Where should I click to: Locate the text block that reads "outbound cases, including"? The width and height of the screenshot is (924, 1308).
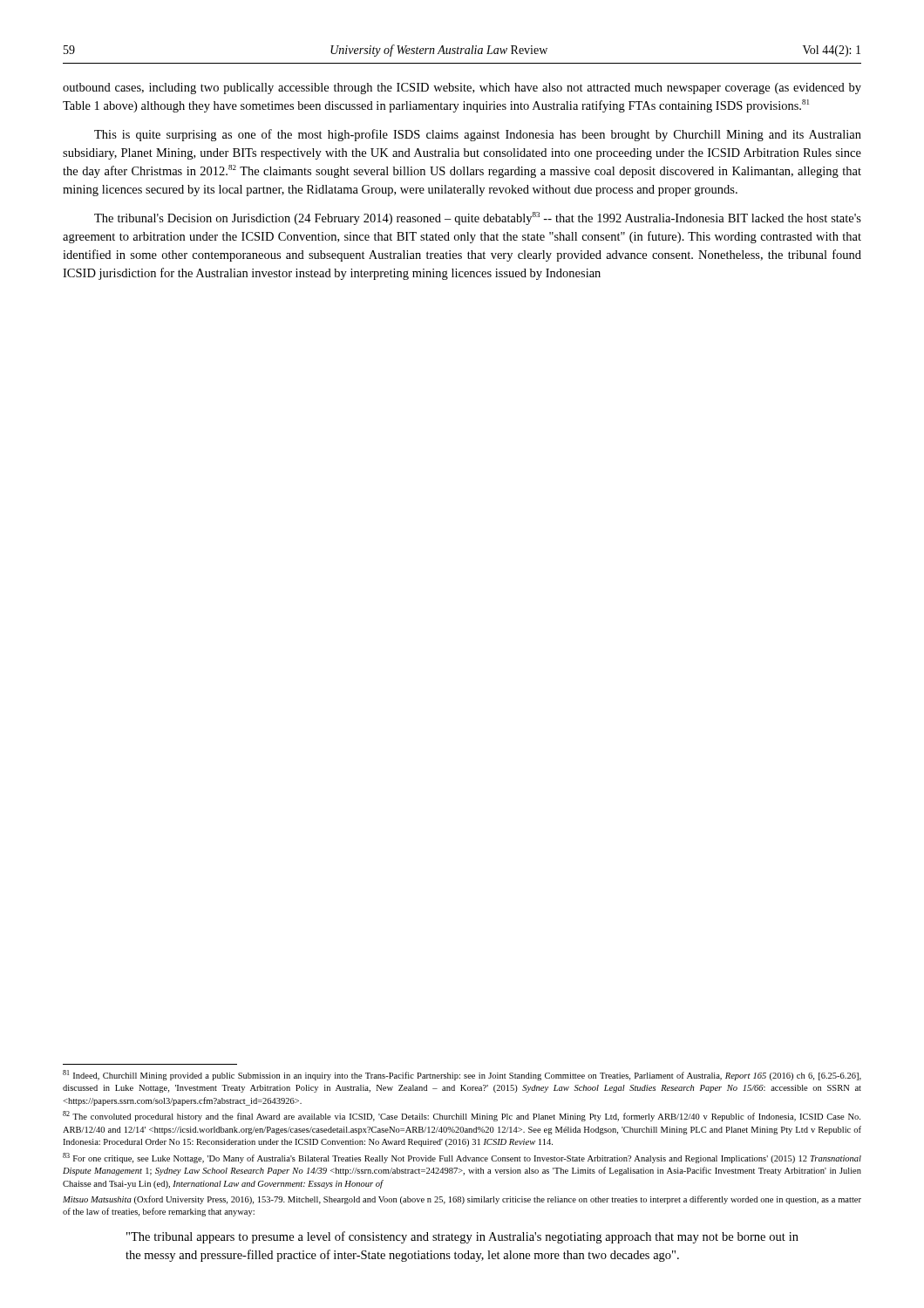coord(462,96)
